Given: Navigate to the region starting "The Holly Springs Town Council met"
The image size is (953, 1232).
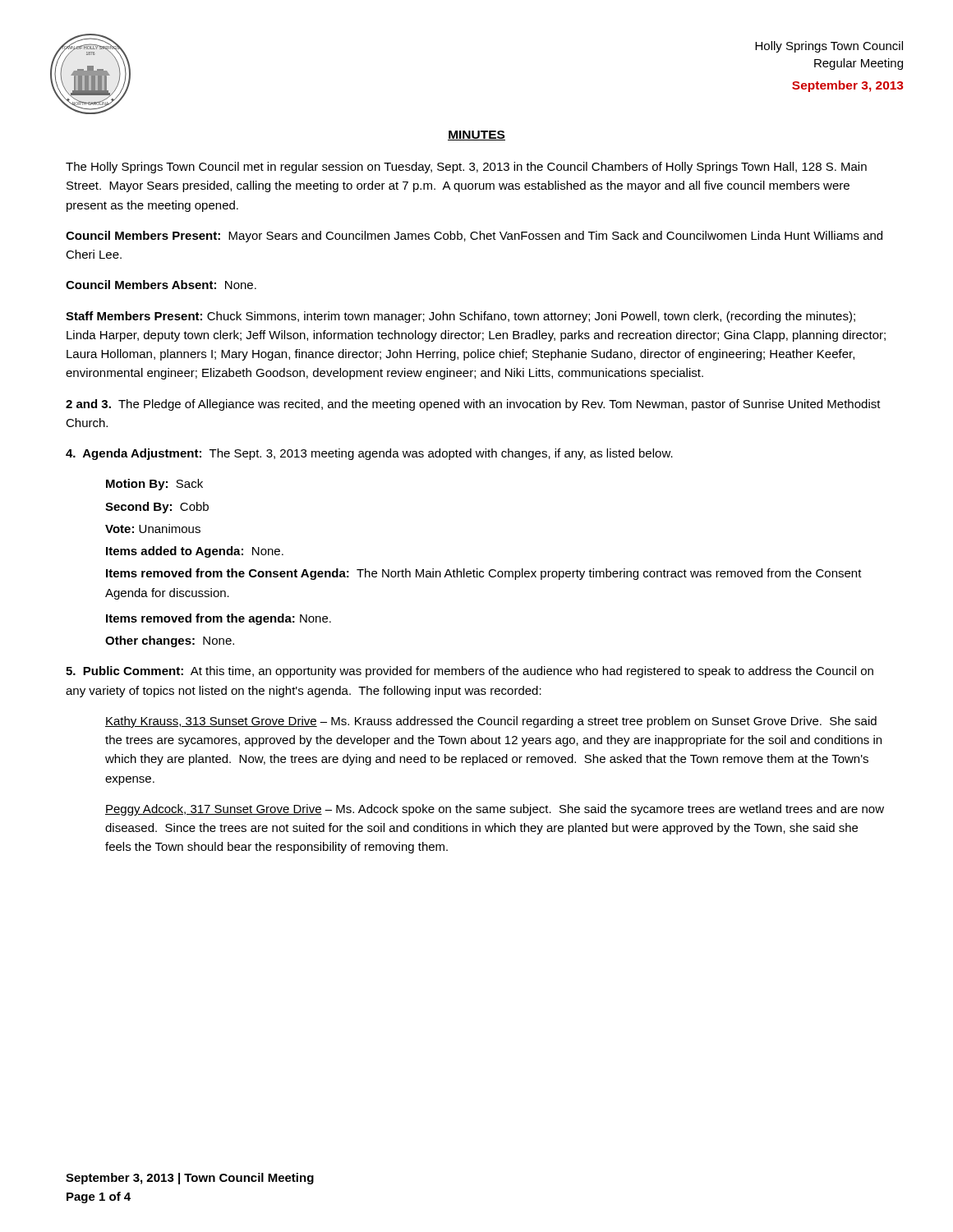Looking at the screenshot, I should pyautogui.click(x=466, y=185).
